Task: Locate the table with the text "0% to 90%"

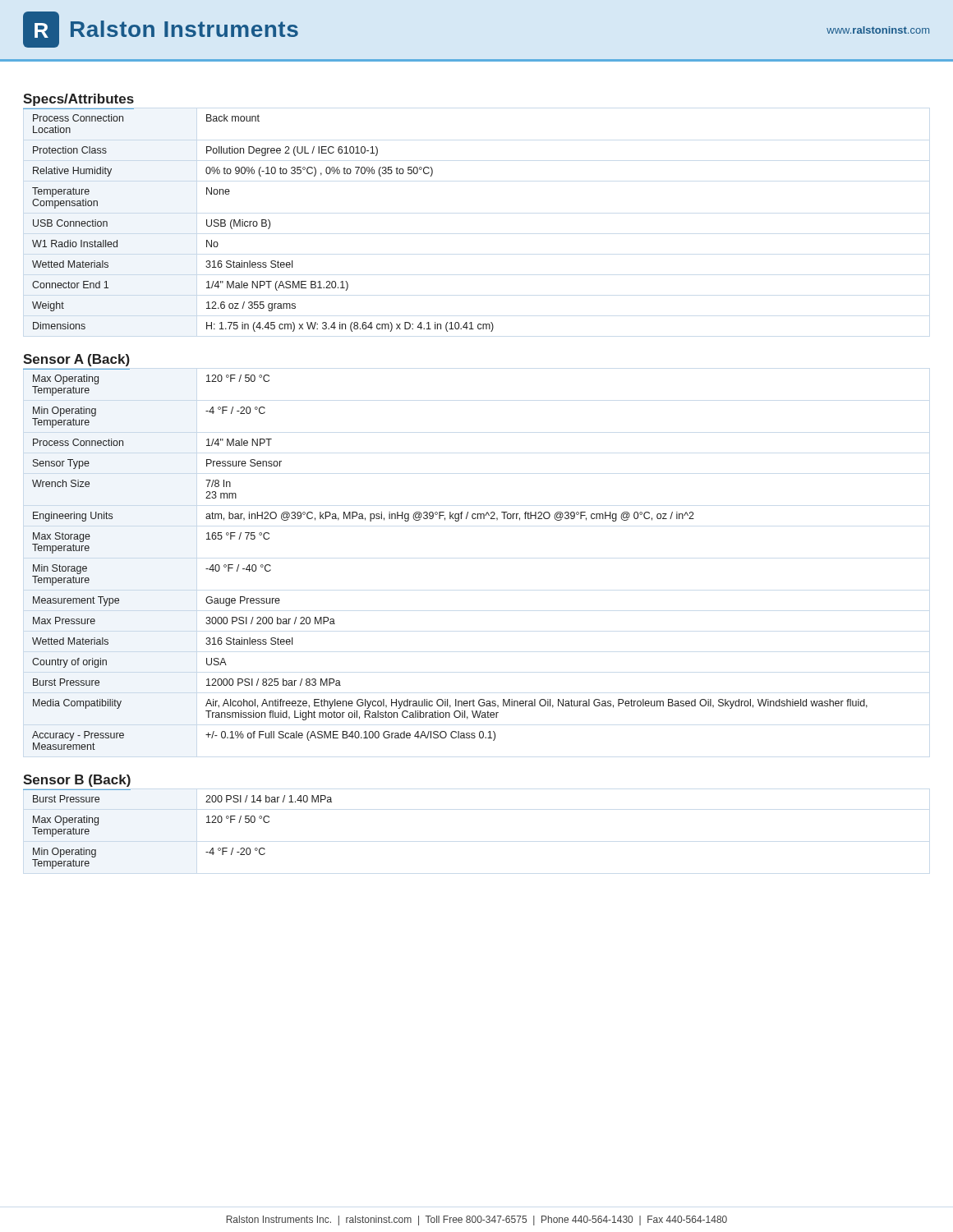Action: click(476, 222)
